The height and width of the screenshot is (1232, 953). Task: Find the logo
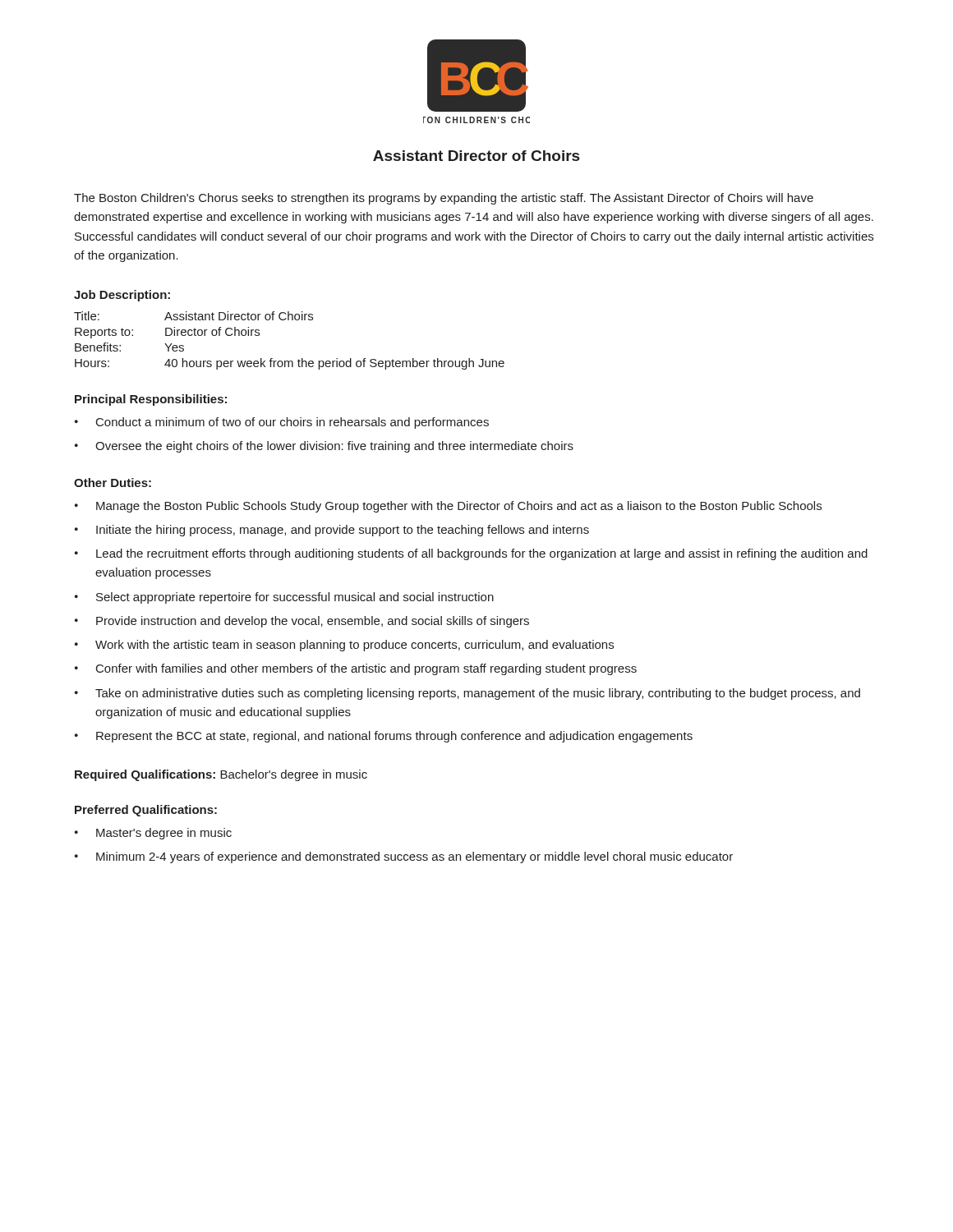pyautogui.click(x=476, y=86)
